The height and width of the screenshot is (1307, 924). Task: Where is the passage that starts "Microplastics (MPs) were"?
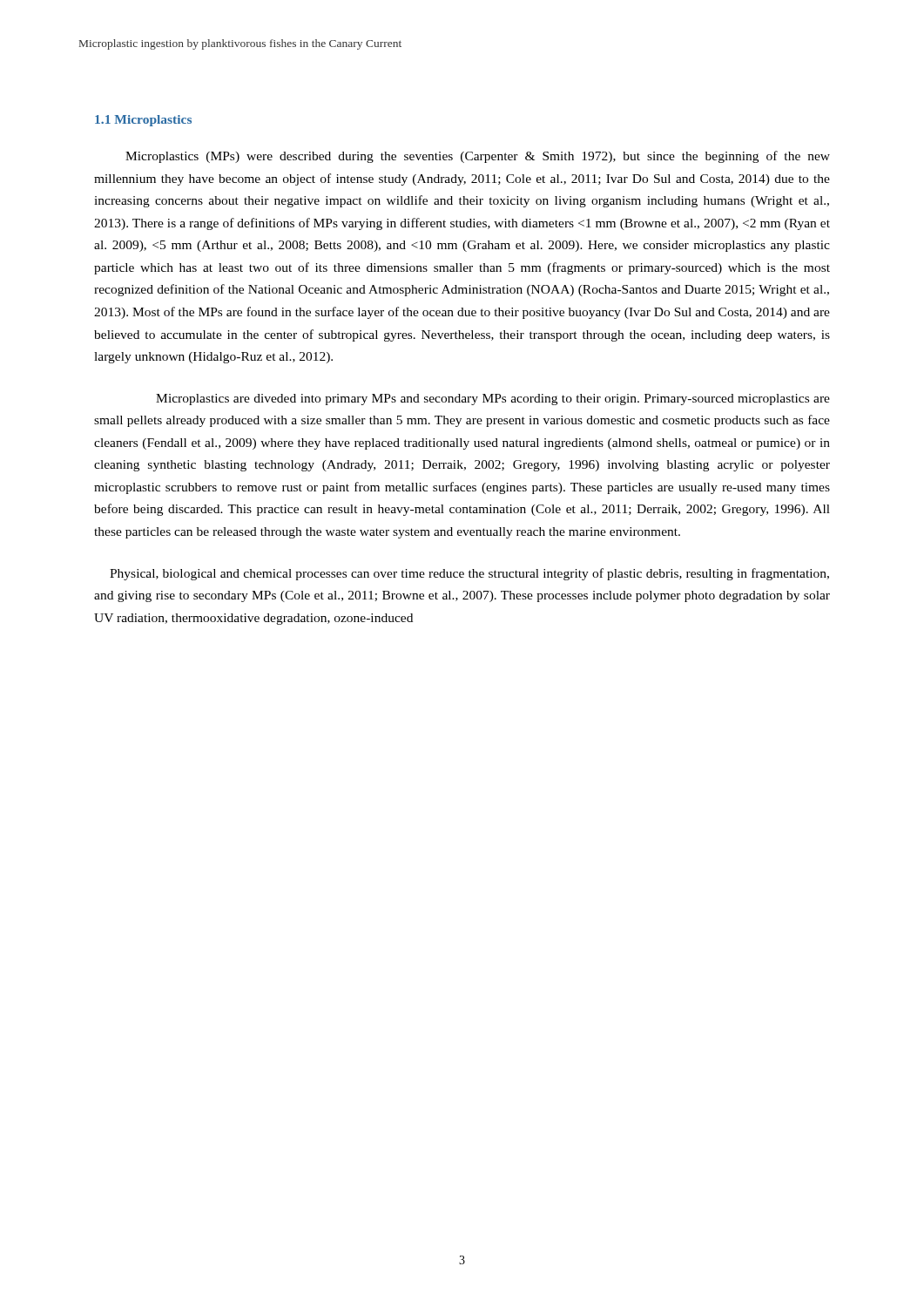point(462,256)
